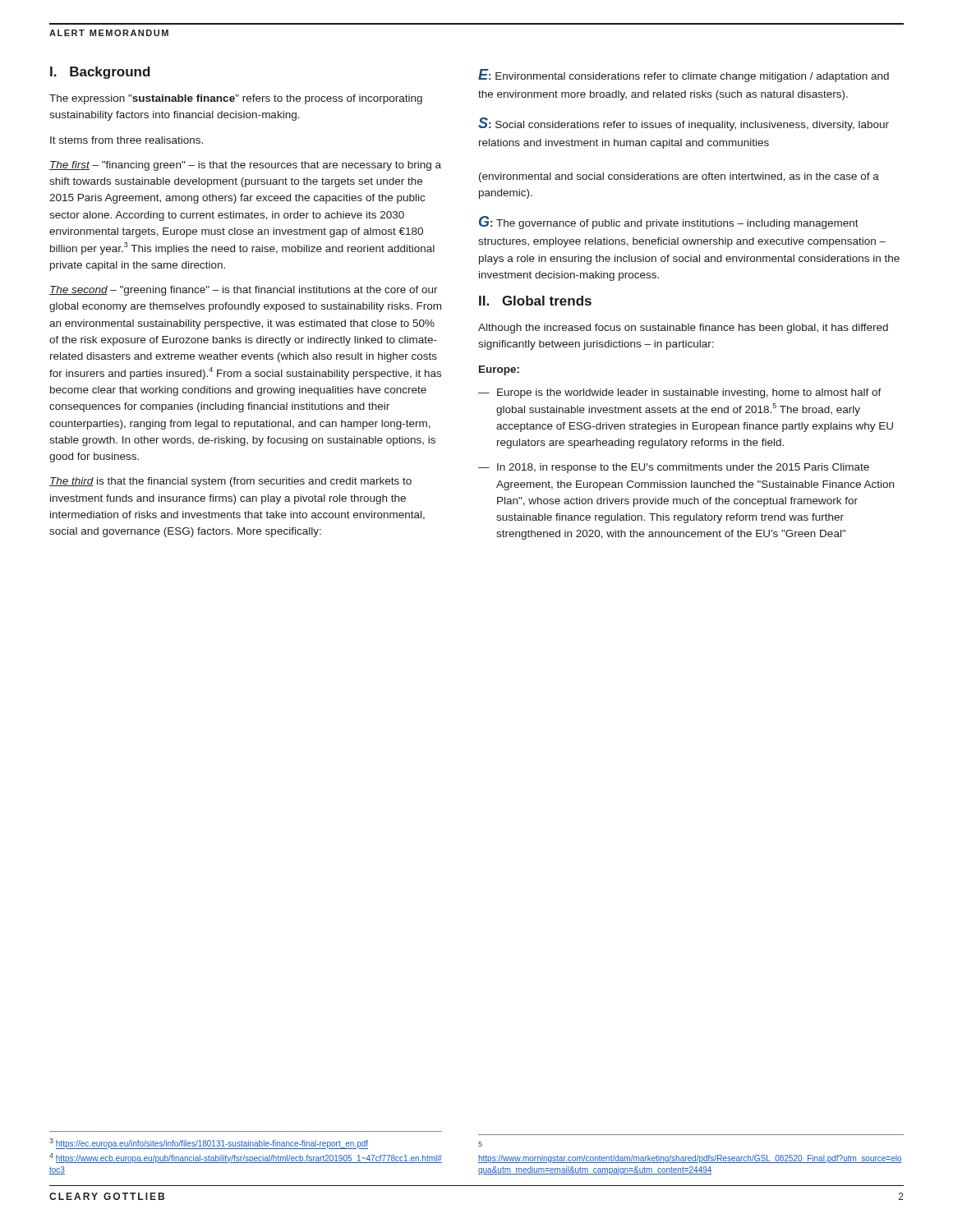Select the text starting "3 https://ec.europa.eu/info/sites/info/files/180131-sustainable-finance-final-report_en.pdf 4 https://www.ecb.europa.eu/pub/financial-stability/fsr/special/html/ecb.fsrart201905_1~47cf778cc1.en.html#toc3"
Image resolution: width=953 pixels, height=1232 pixels.
point(246,1156)
